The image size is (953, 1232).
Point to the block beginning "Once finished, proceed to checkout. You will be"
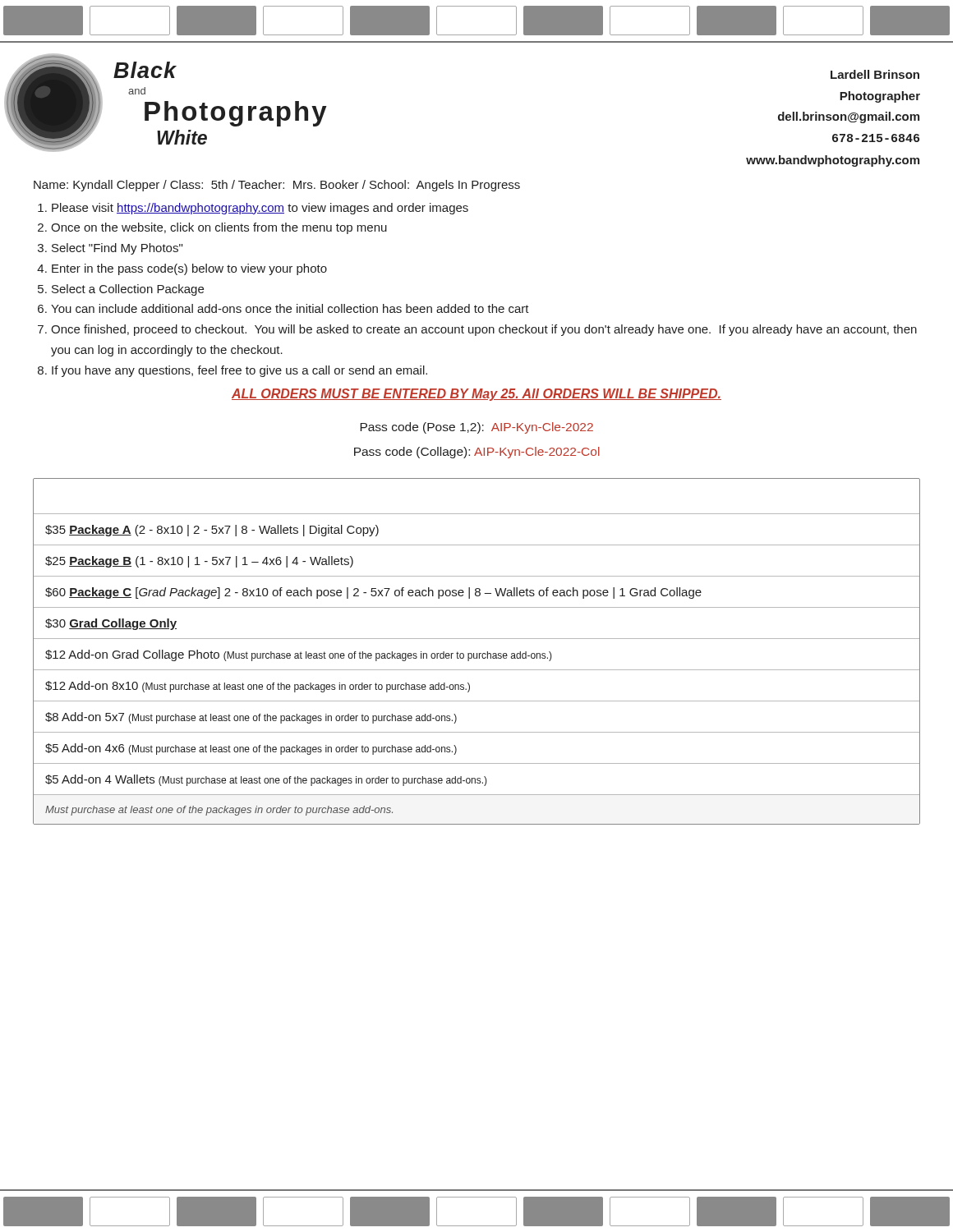pos(484,339)
